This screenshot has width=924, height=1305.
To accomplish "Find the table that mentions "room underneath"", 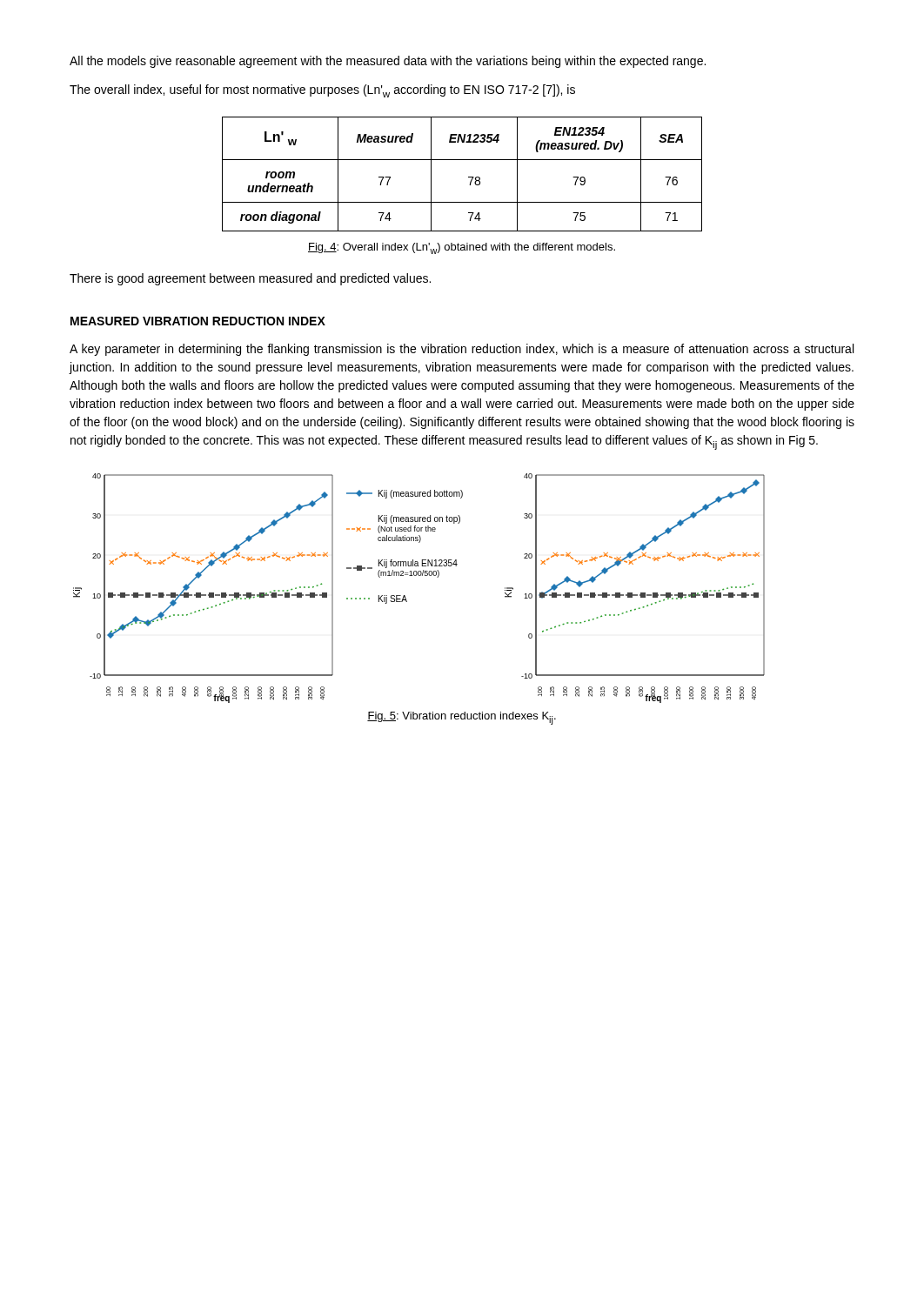I will (x=462, y=174).
